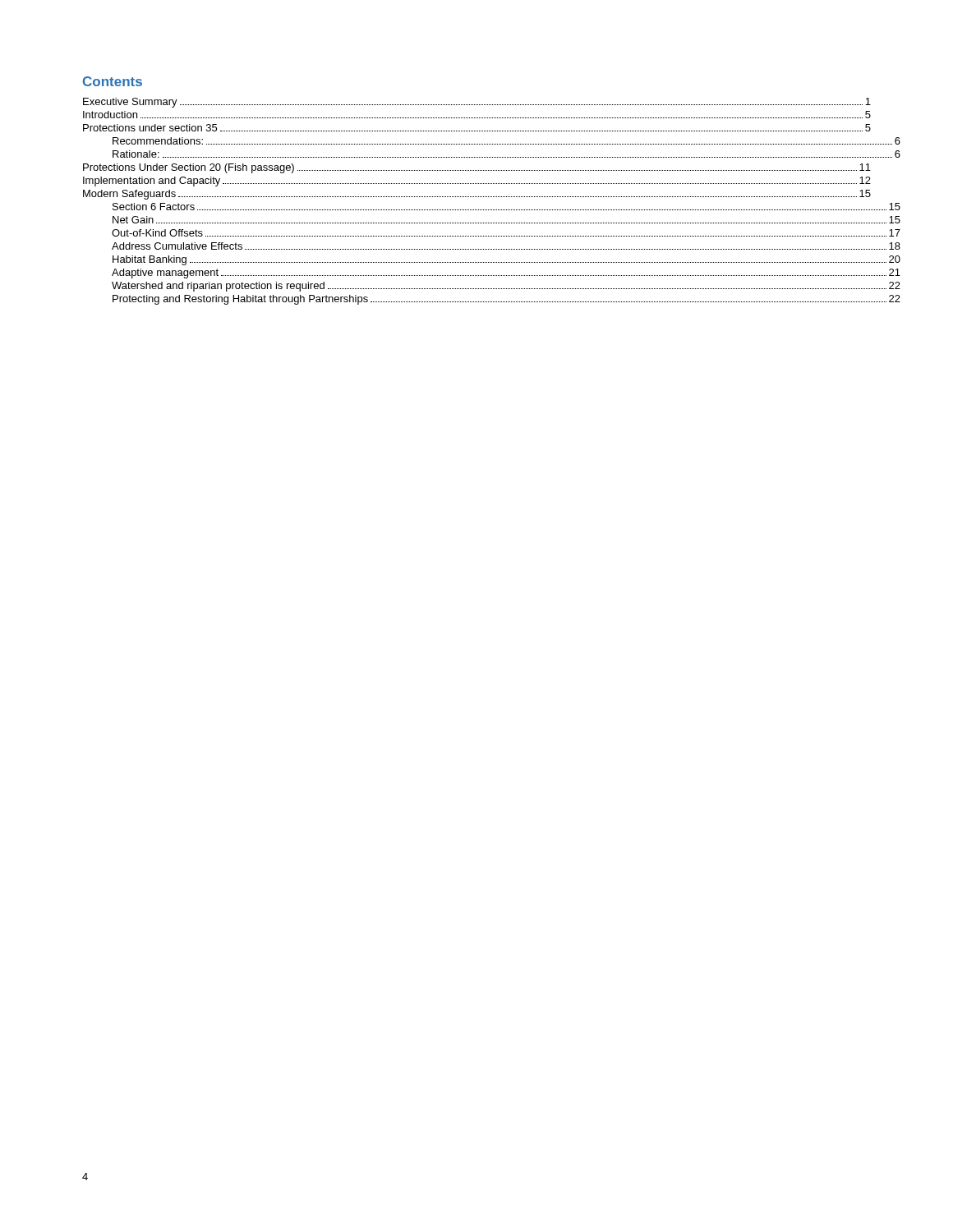The height and width of the screenshot is (1232, 953).
Task: Point to the text starting "Section 6 Factors"
Action: pyautogui.click(x=476, y=207)
